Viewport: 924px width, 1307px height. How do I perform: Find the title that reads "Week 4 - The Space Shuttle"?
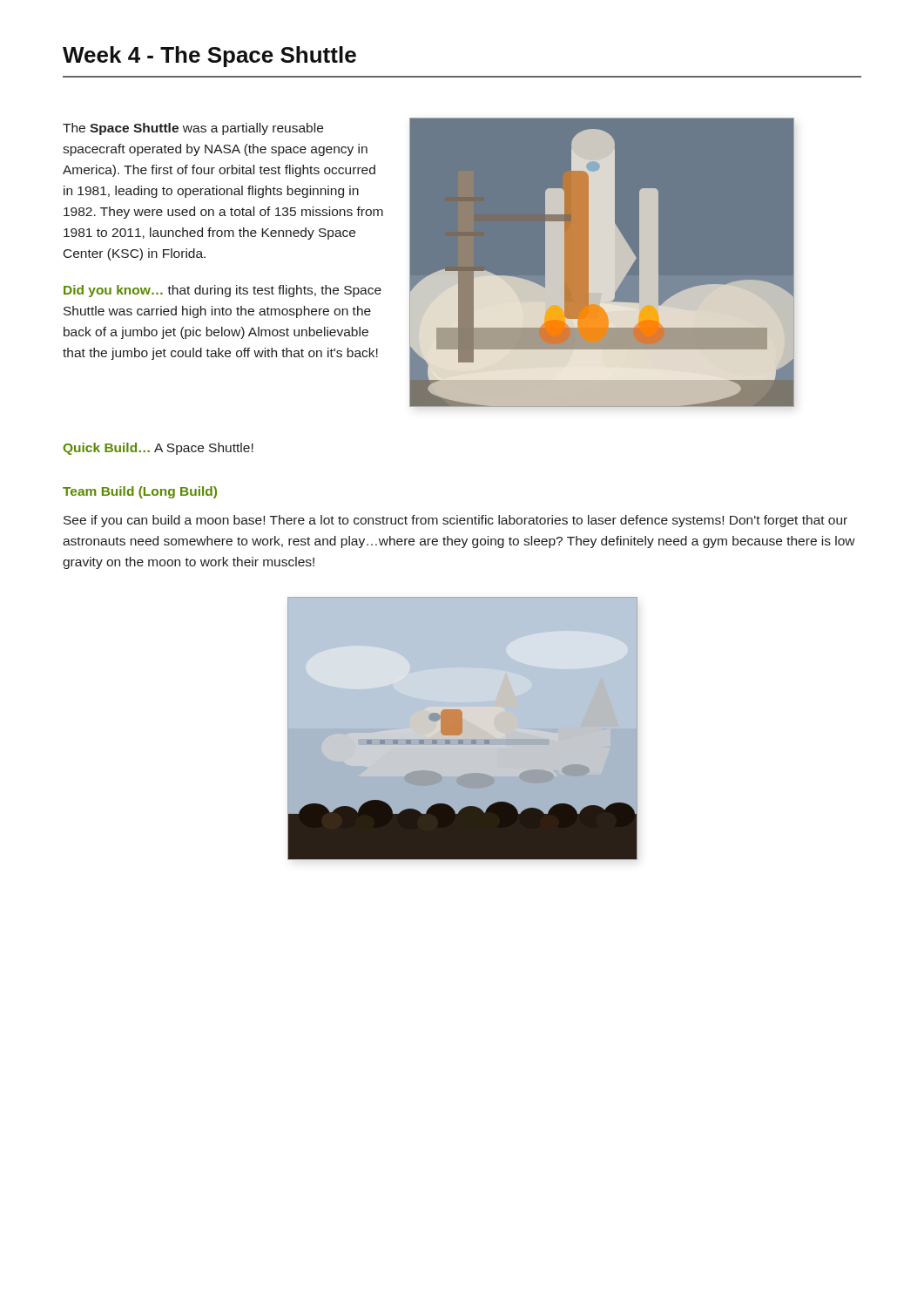point(210,55)
